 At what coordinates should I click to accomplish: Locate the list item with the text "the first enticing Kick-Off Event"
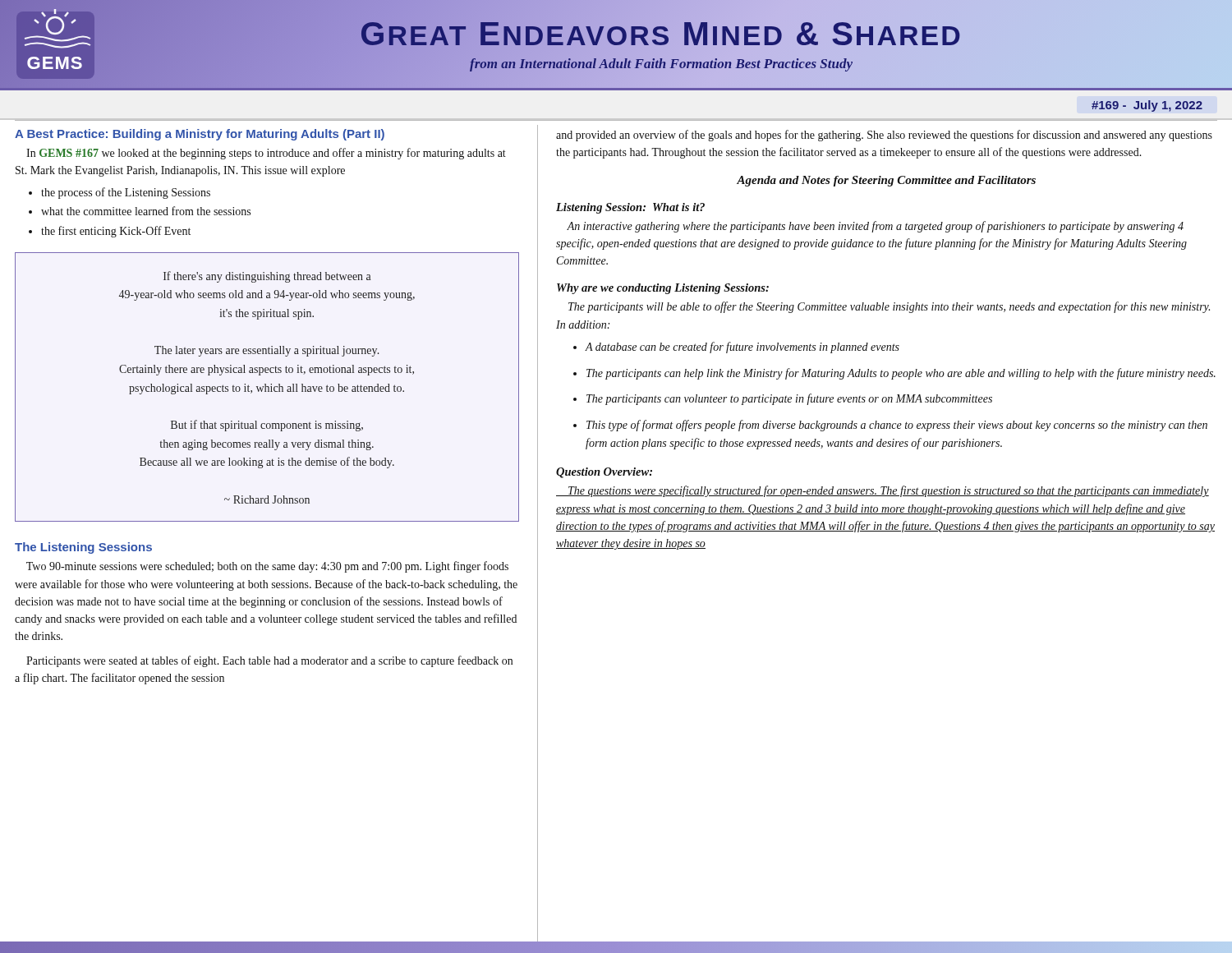tap(116, 231)
